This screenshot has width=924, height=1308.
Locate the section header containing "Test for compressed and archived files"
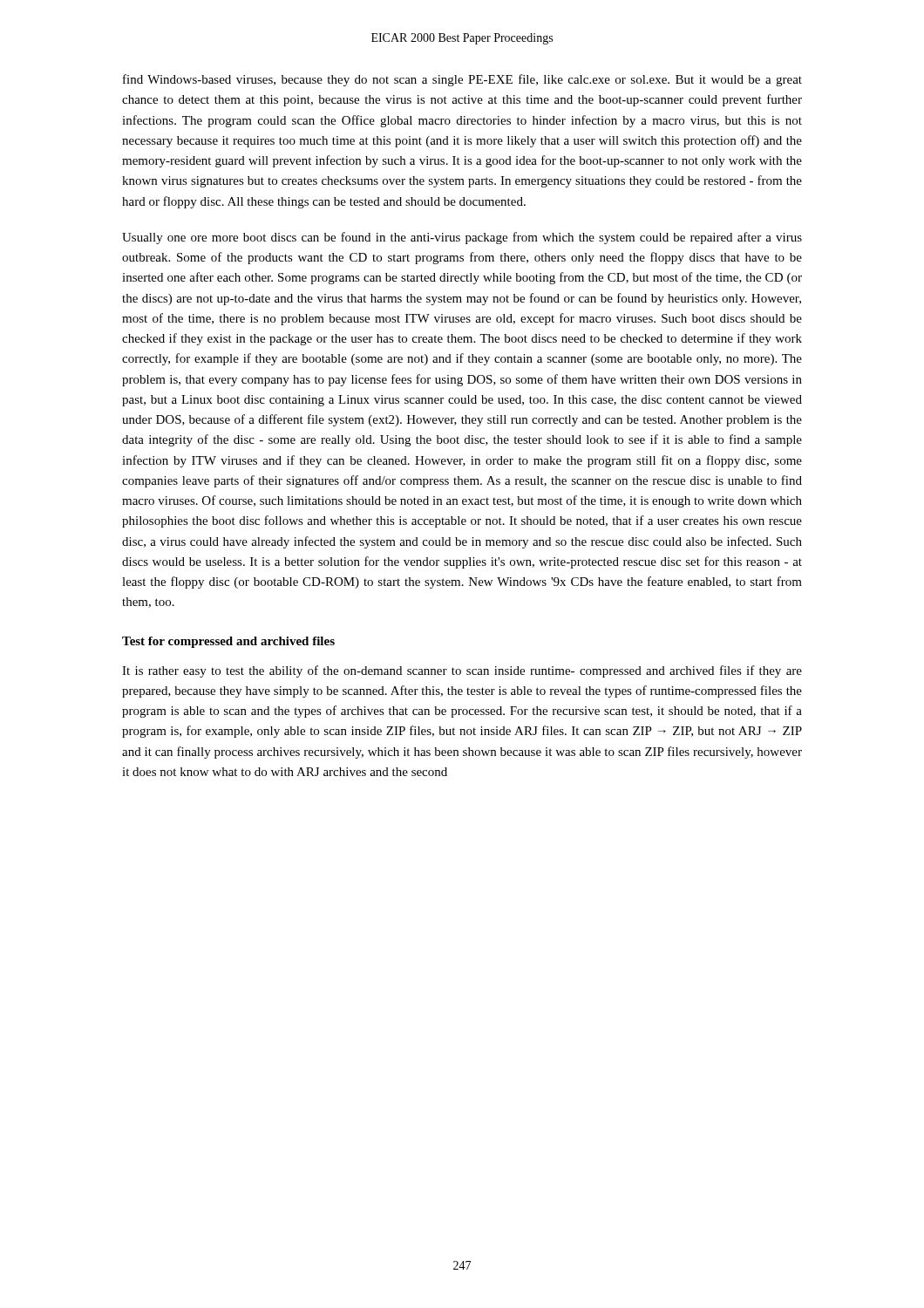click(228, 640)
